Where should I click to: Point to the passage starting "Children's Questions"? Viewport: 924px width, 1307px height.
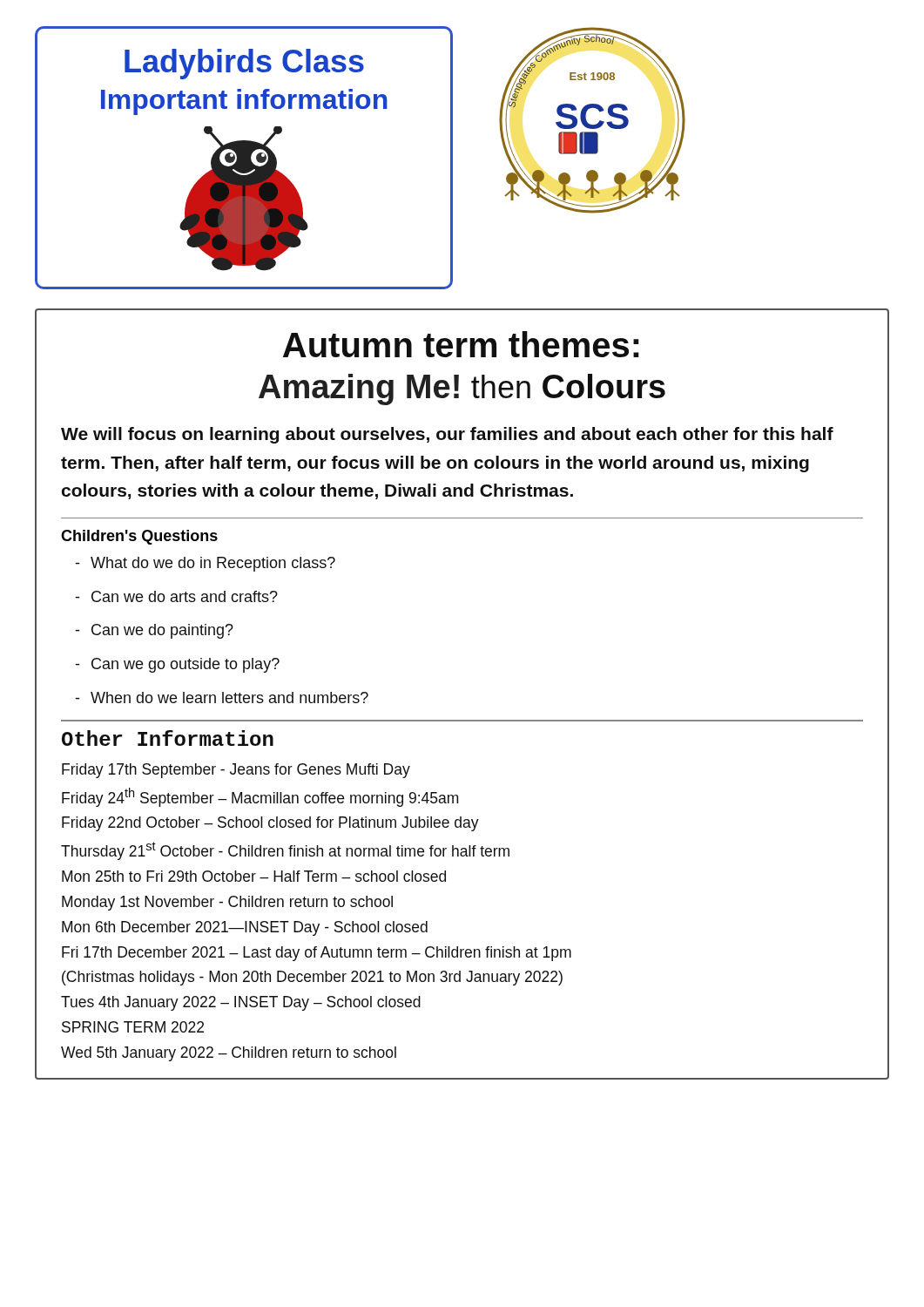(139, 537)
